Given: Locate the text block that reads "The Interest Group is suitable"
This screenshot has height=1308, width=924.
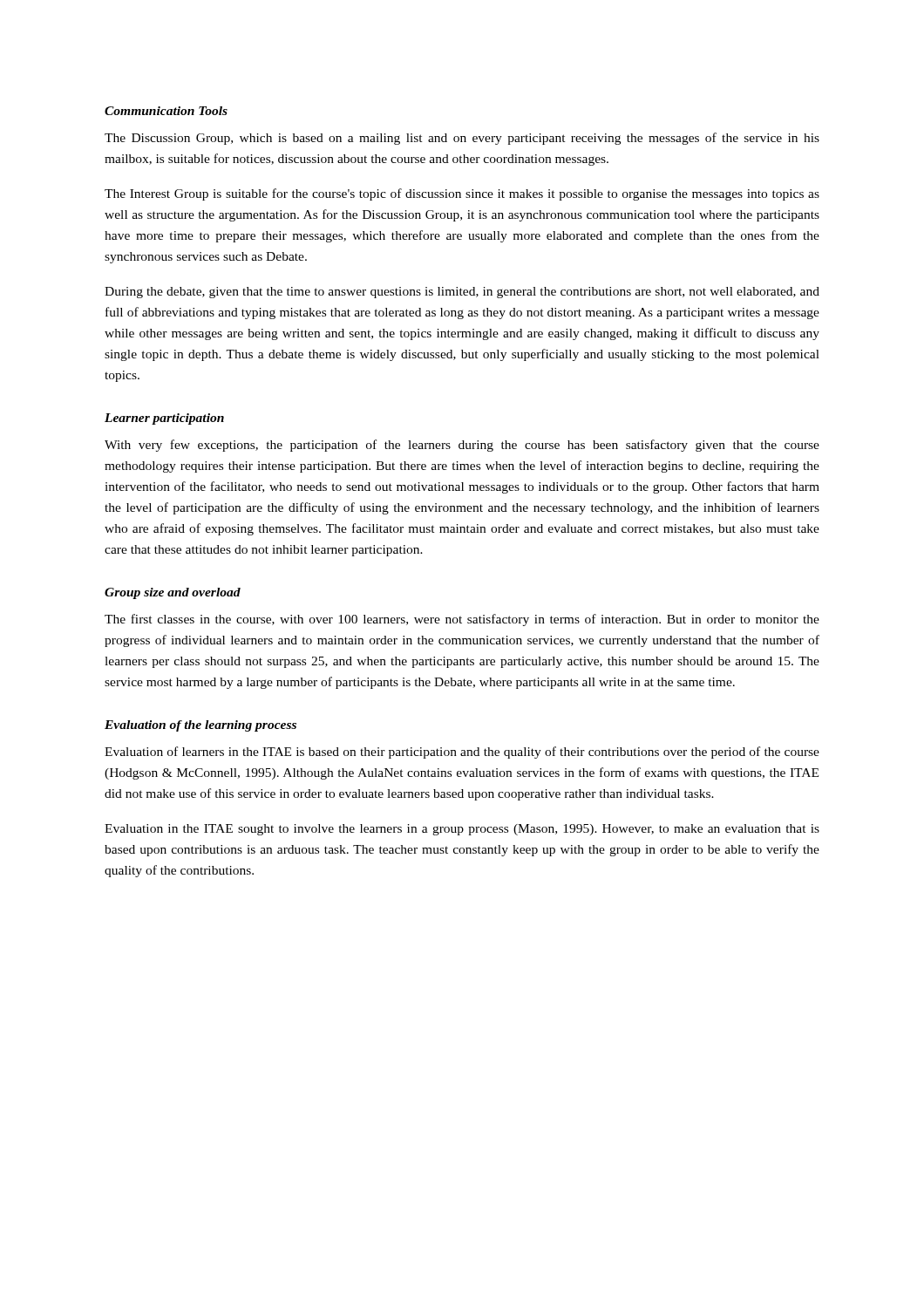Looking at the screenshot, I should tap(462, 225).
